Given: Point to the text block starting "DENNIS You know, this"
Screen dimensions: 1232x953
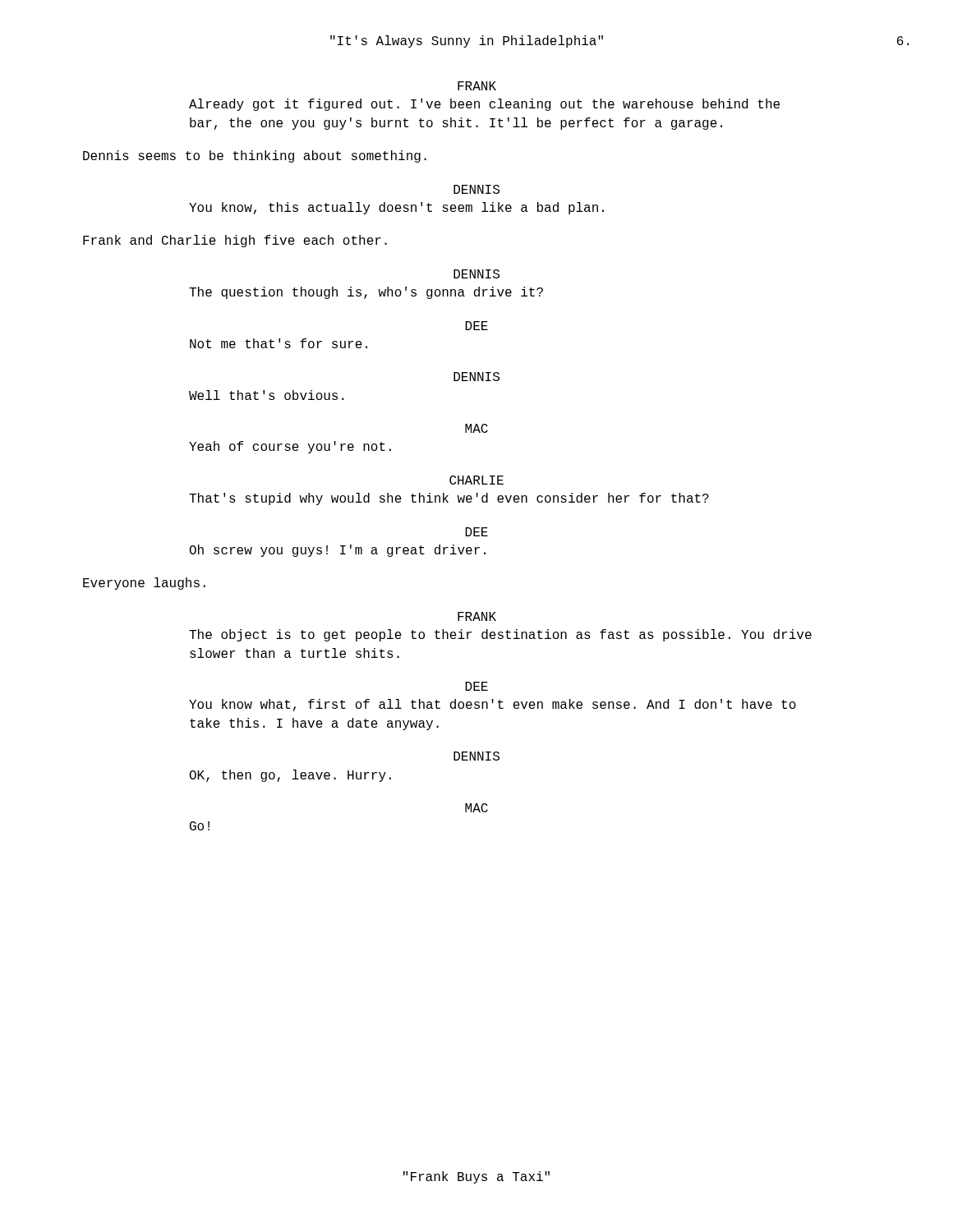Looking at the screenshot, I should (x=476, y=200).
